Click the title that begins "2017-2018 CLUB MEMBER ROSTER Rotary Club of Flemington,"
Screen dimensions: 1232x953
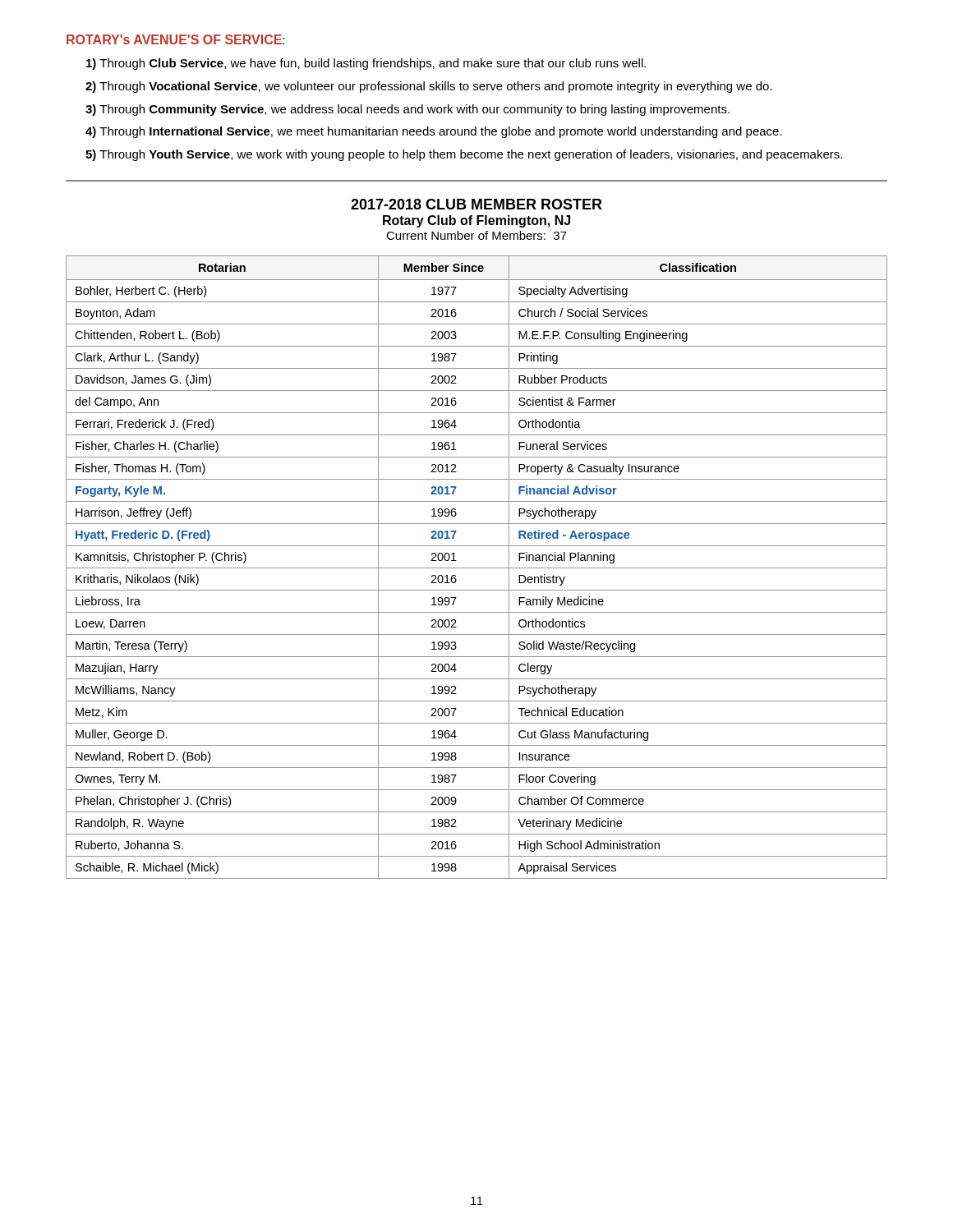(x=476, y=219)
